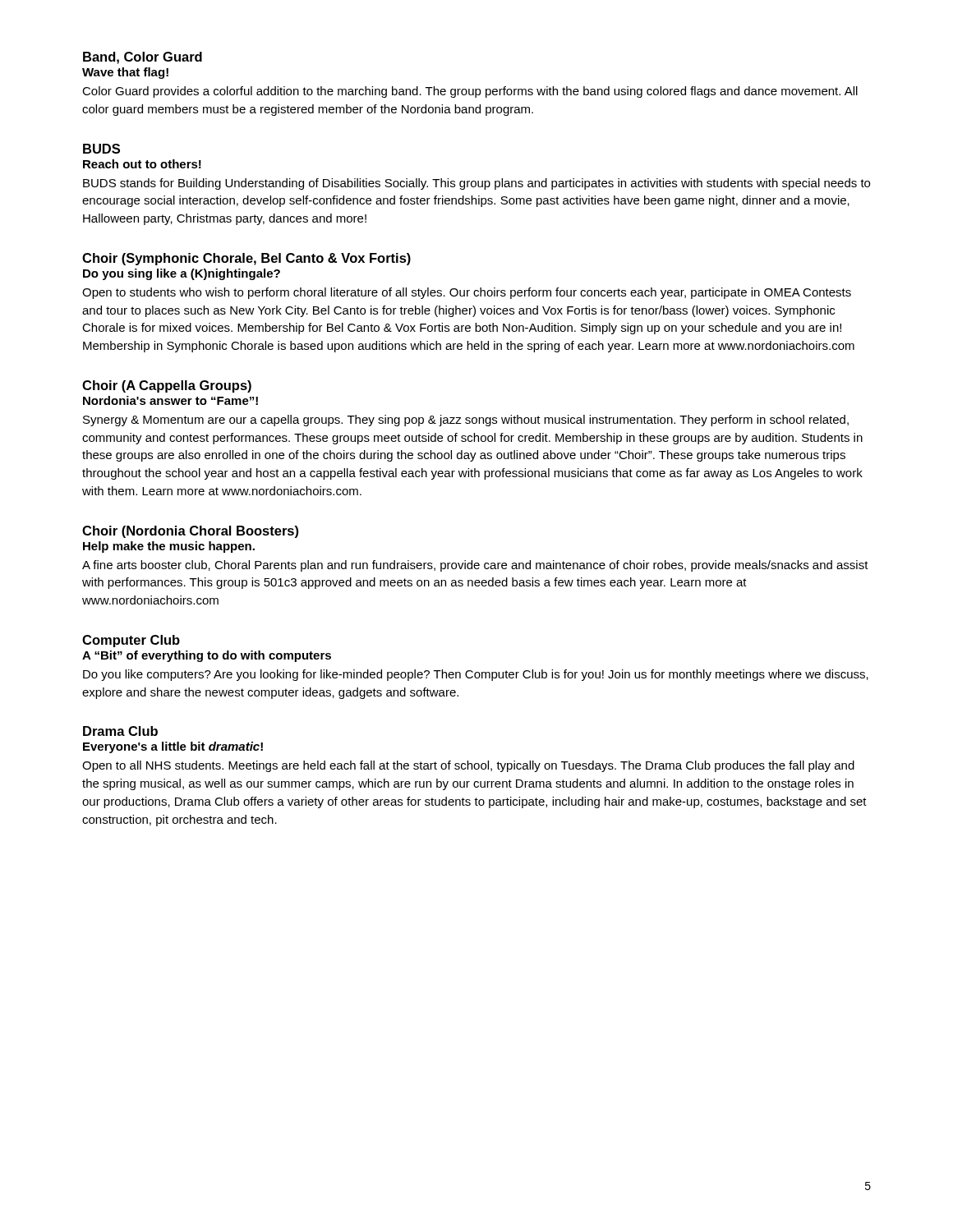This screenshot has width=953, height=1232.
Task: Find the passage starting "Synergy & Momentum are"
Action: point(472,455)
